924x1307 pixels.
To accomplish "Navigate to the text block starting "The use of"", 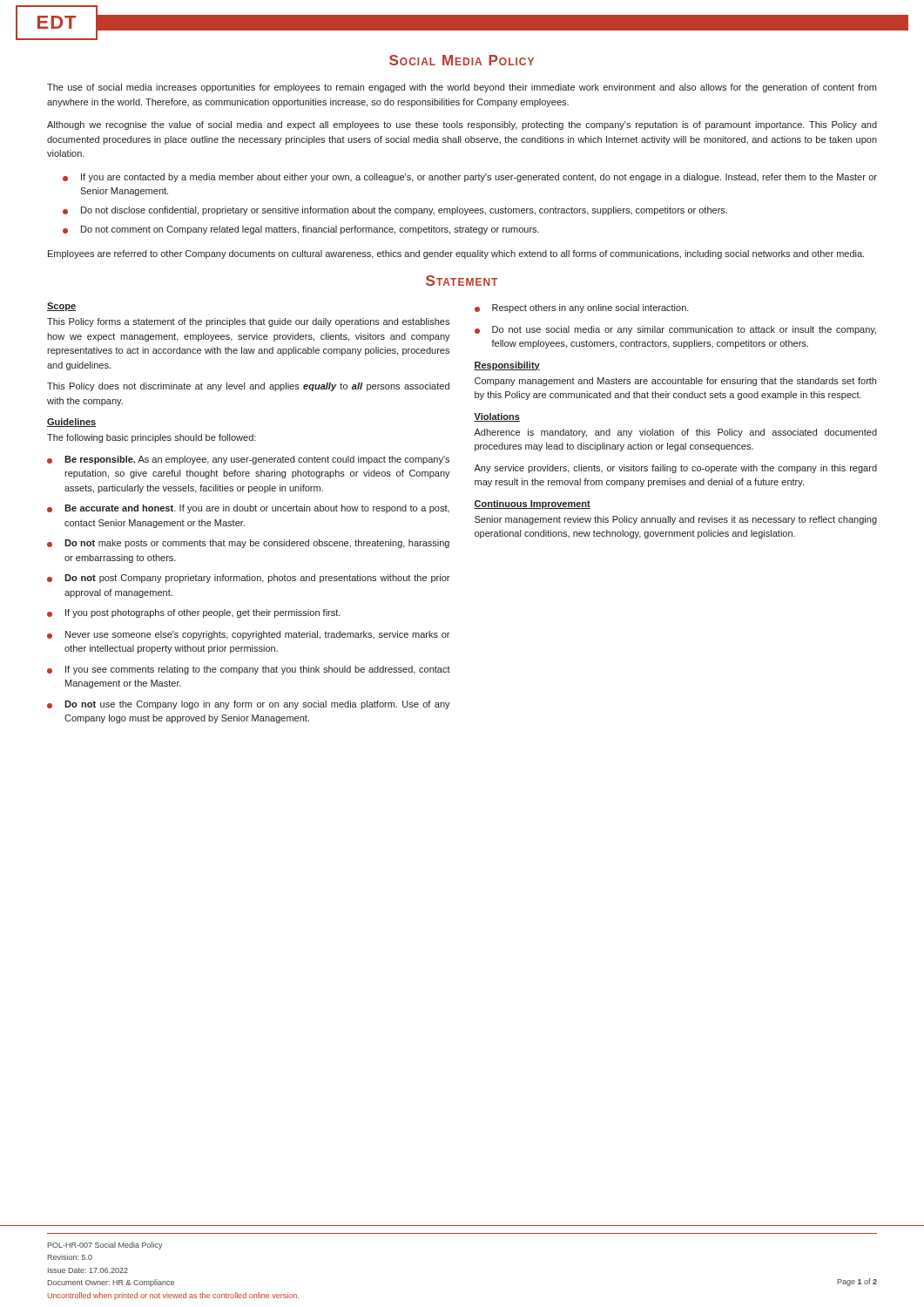I will tap(462, 94).
